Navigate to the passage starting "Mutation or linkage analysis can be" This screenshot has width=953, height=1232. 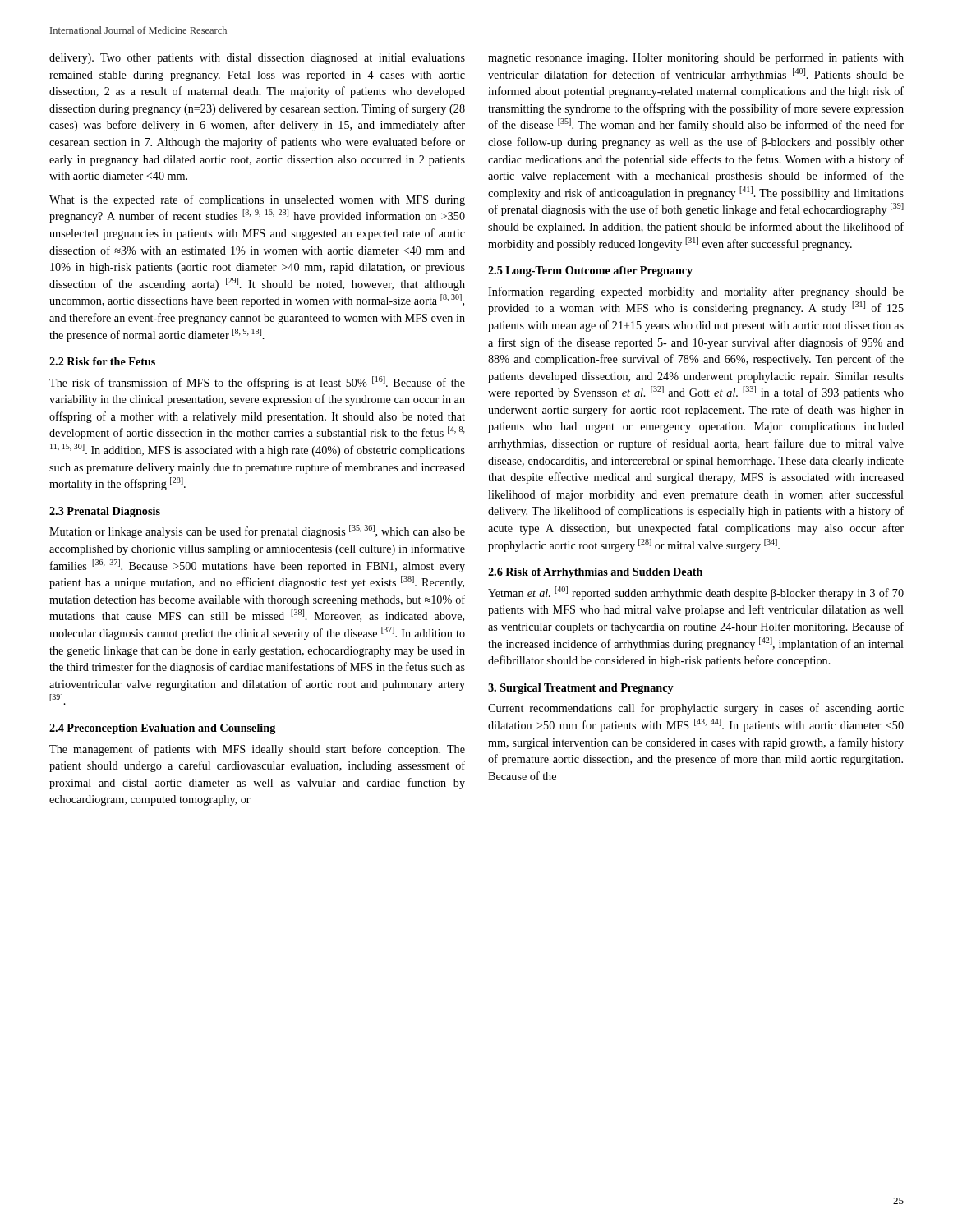coord(257,616)
